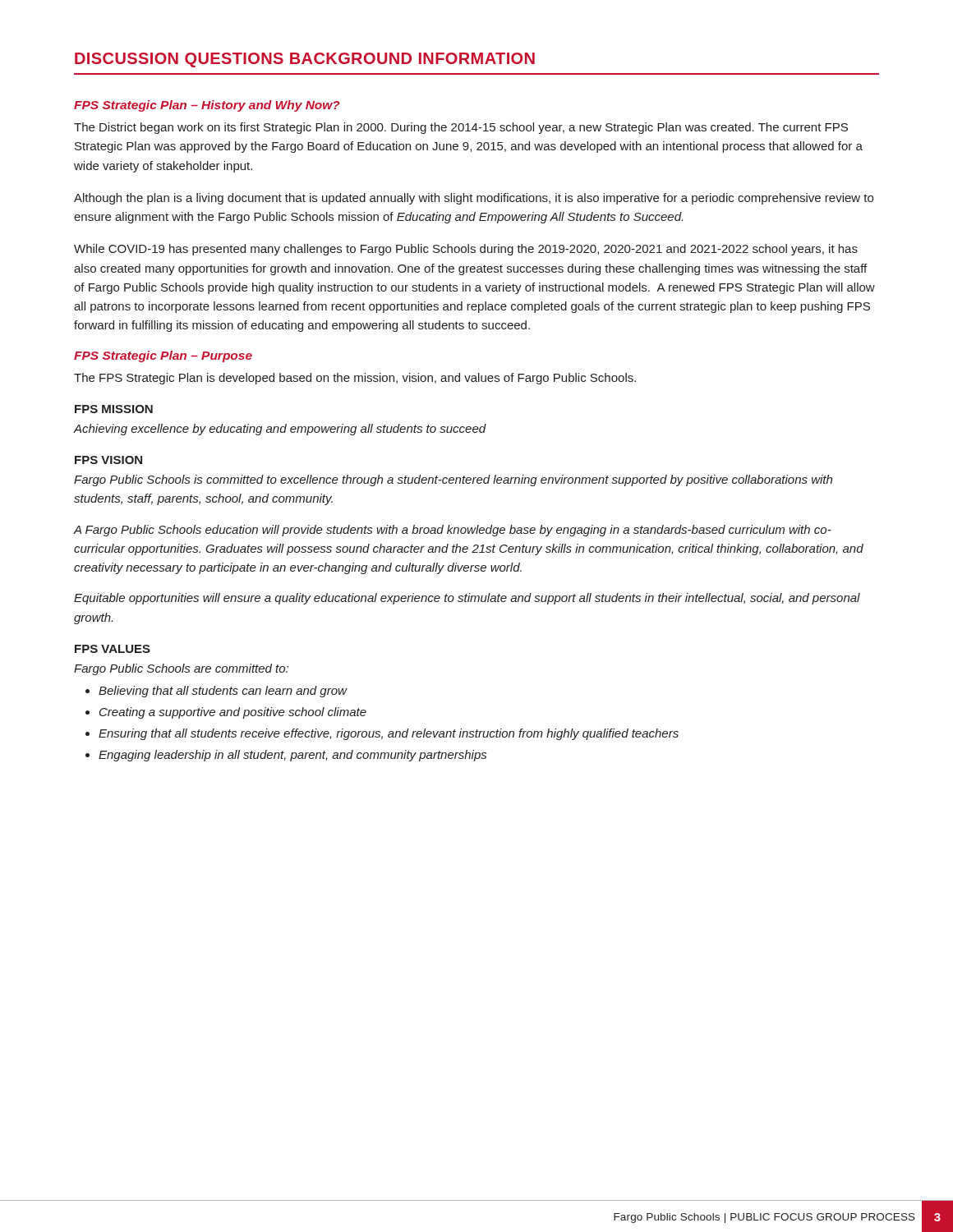
Task: Click the passage that begins "The FPS Strategic Plan"
Action: tap(355, 377)
